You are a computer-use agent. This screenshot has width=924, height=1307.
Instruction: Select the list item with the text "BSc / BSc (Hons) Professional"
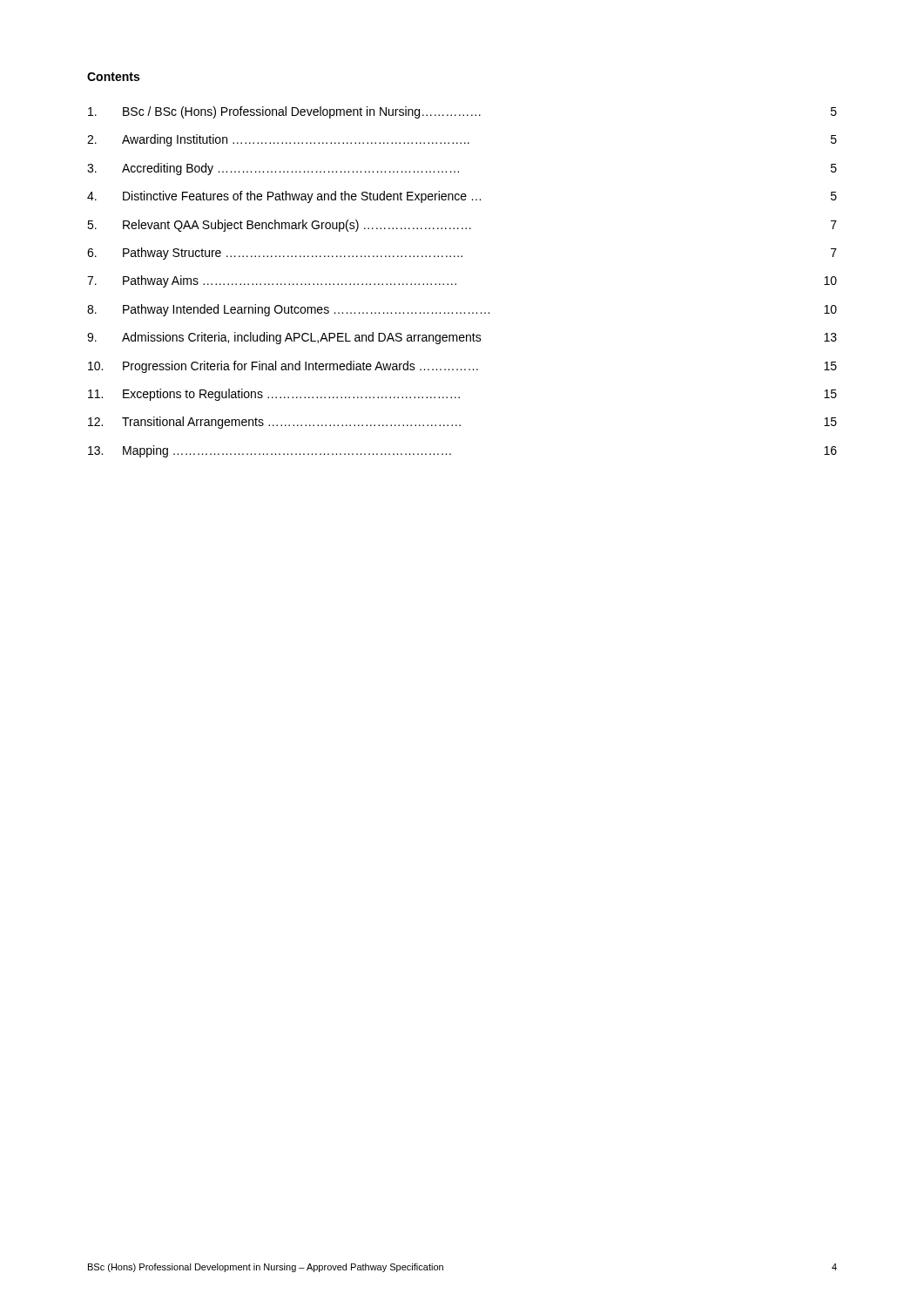462,112
